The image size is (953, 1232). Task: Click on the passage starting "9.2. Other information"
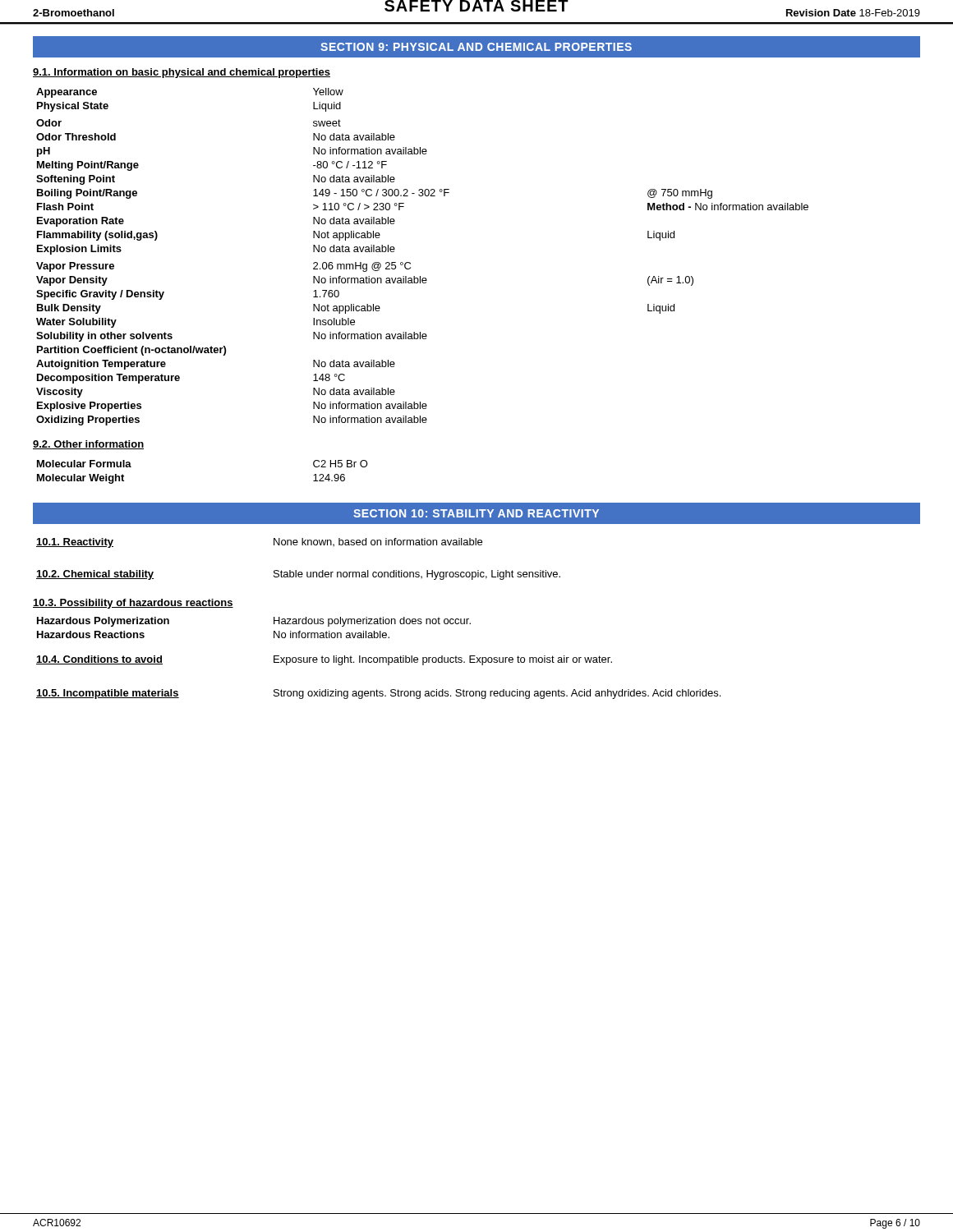88,444
